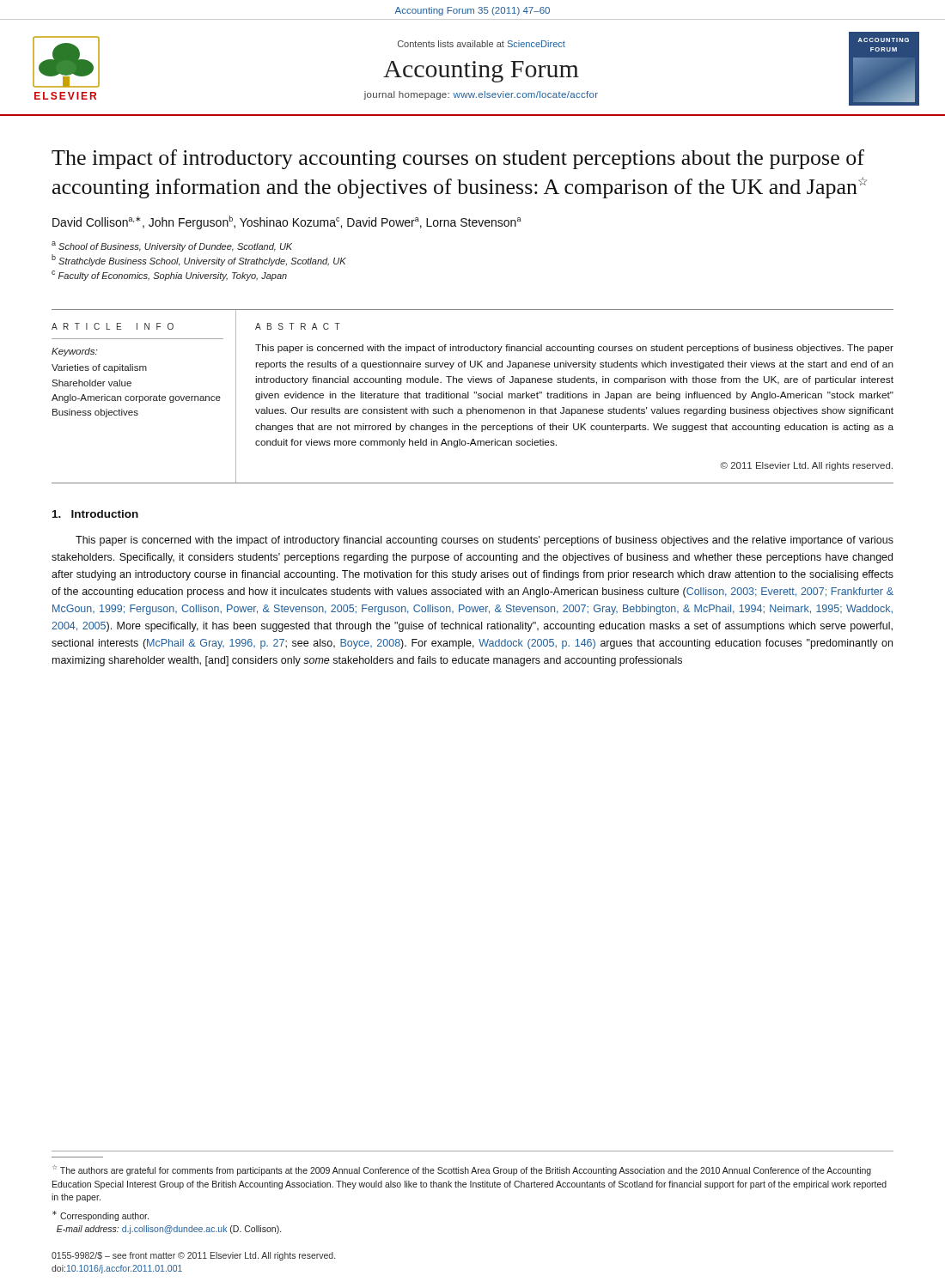The image size is (945, 1288).
Task: Select the passage starting "© 2011 Elsevier Ltd. All rights"
Action: (x=807, y=466)
